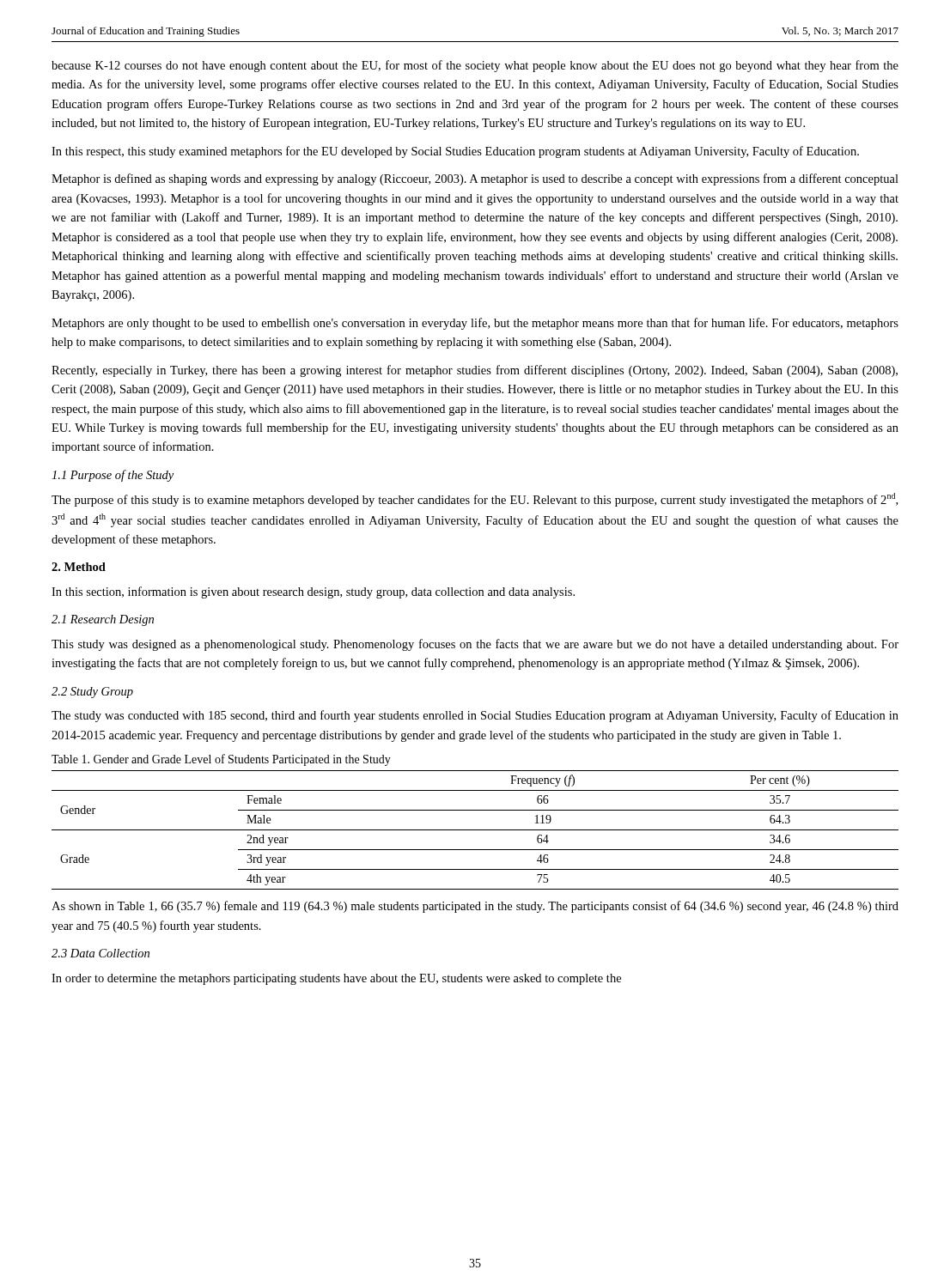
Task: Find the section header that reads "2.1 Research Design"
Action: point(103,619)
